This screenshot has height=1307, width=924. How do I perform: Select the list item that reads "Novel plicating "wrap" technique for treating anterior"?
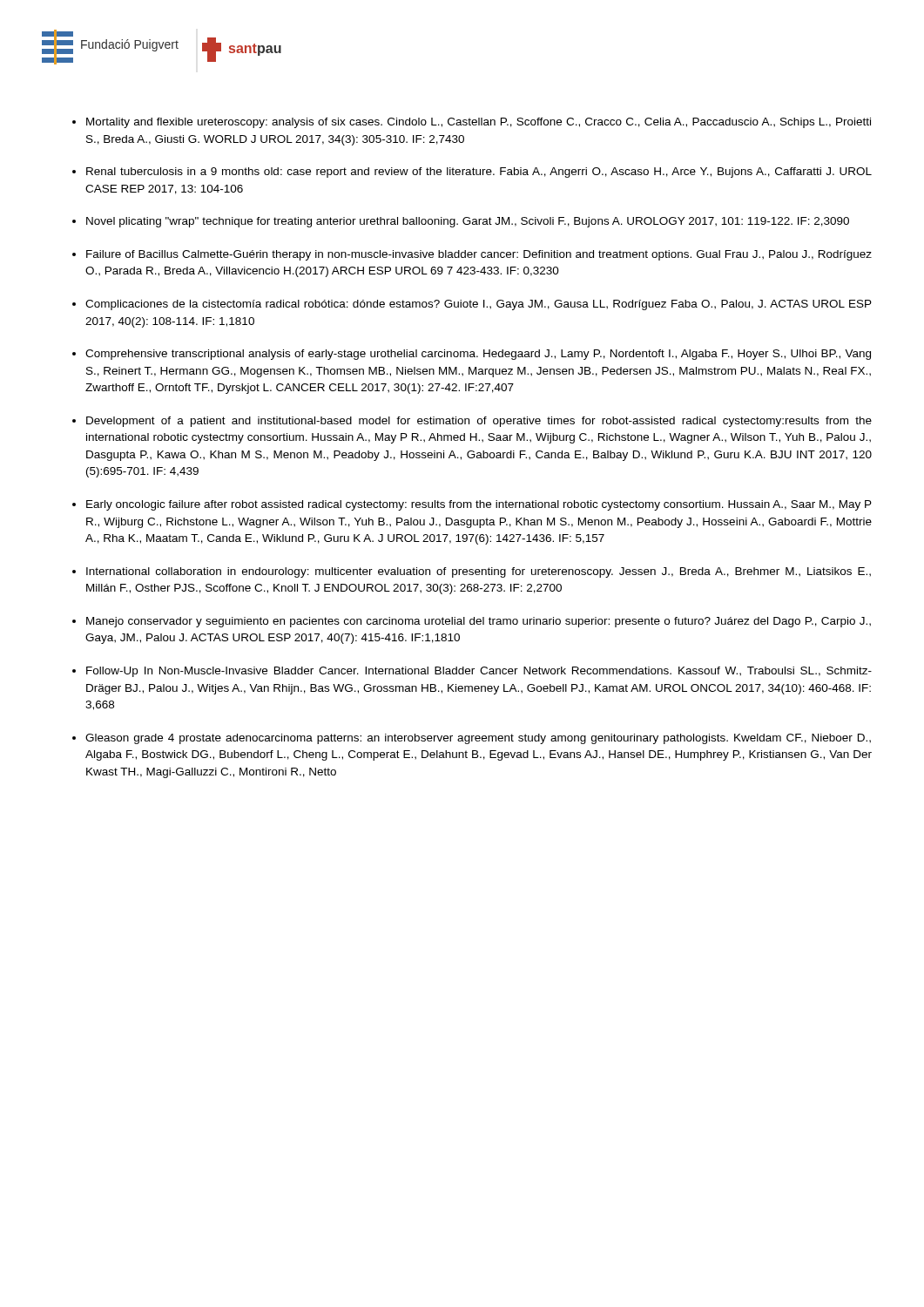click(467, 221)
